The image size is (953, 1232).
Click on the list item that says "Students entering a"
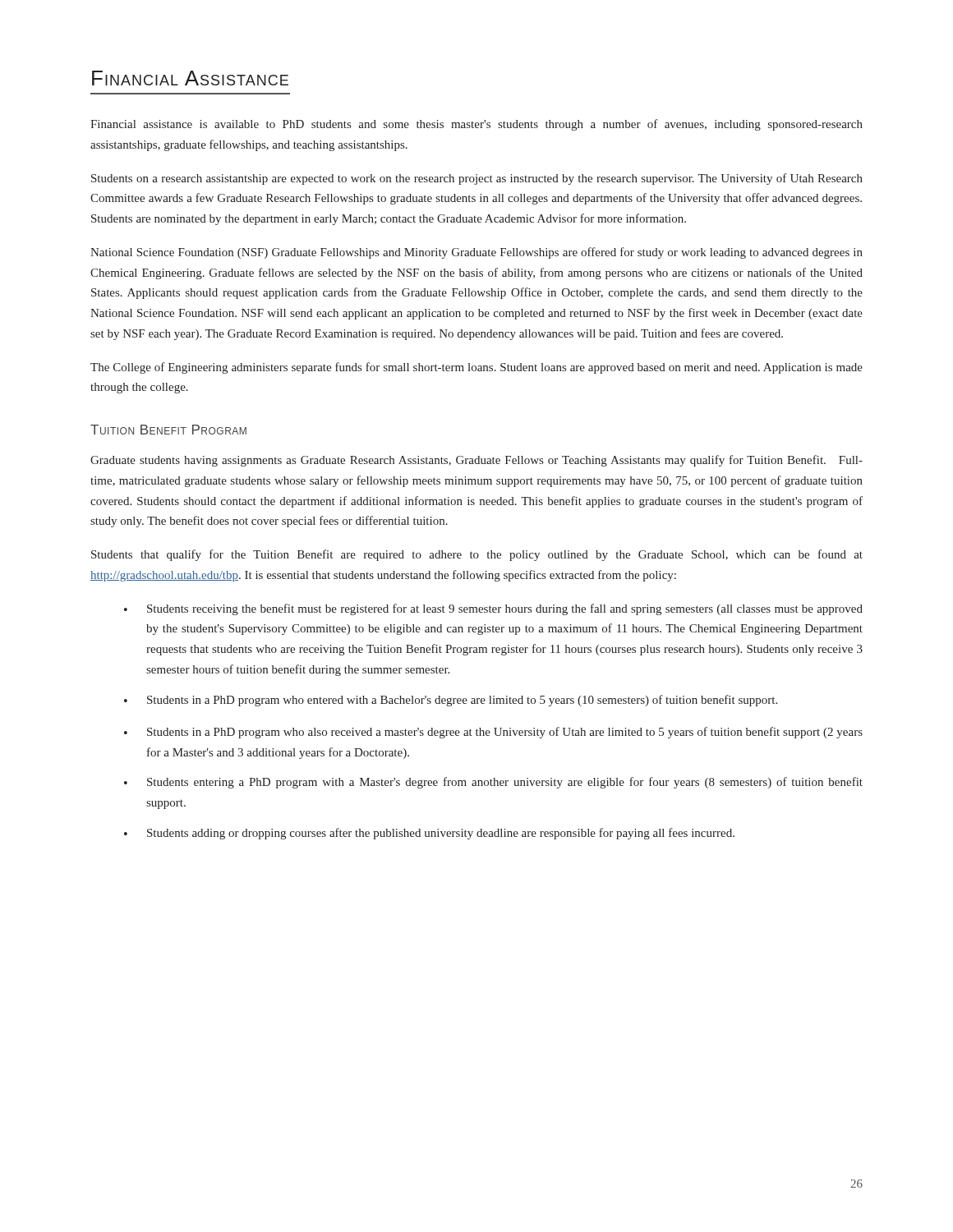point(493,793)
